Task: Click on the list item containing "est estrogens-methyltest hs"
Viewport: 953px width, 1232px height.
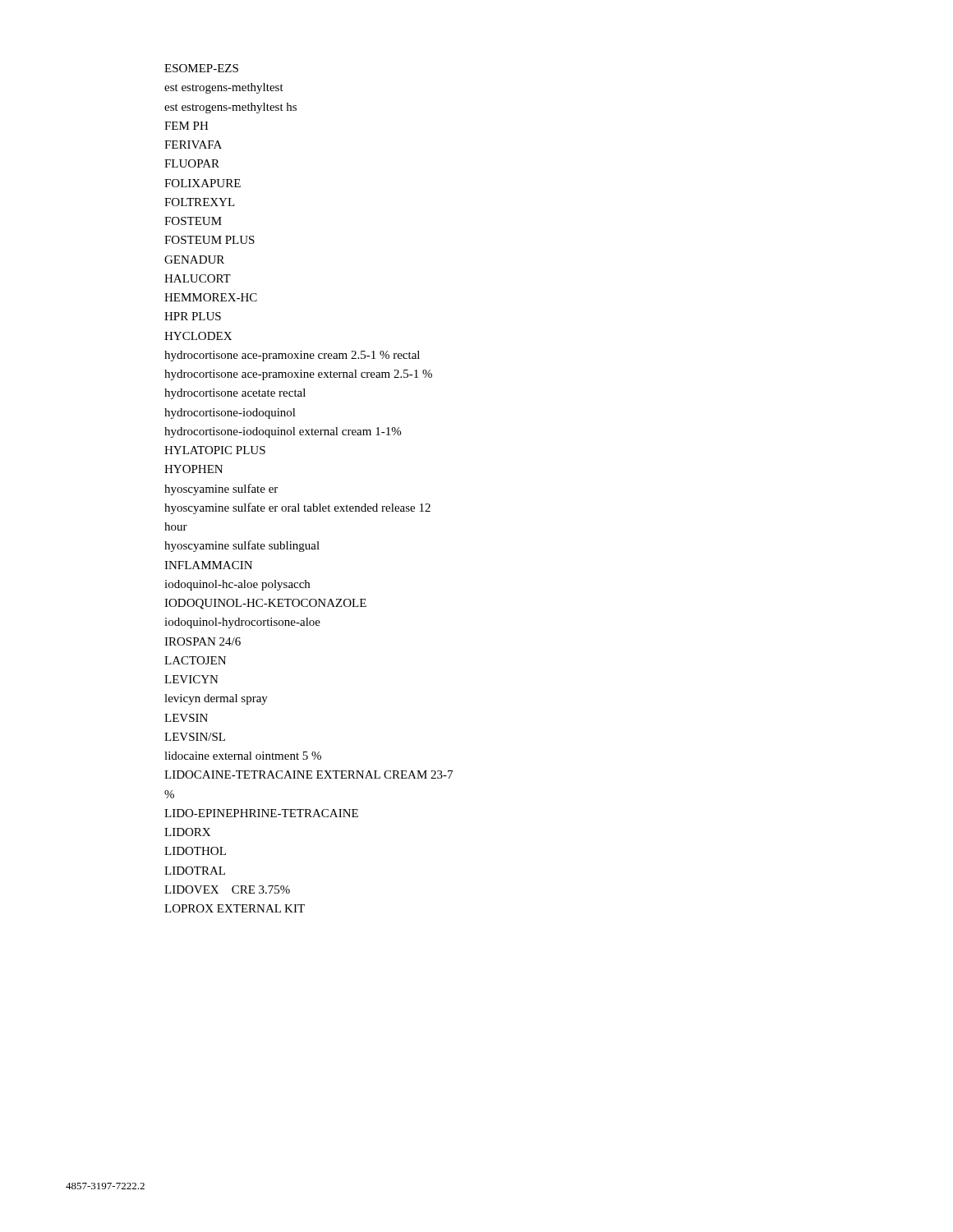Action: [231, 106]
